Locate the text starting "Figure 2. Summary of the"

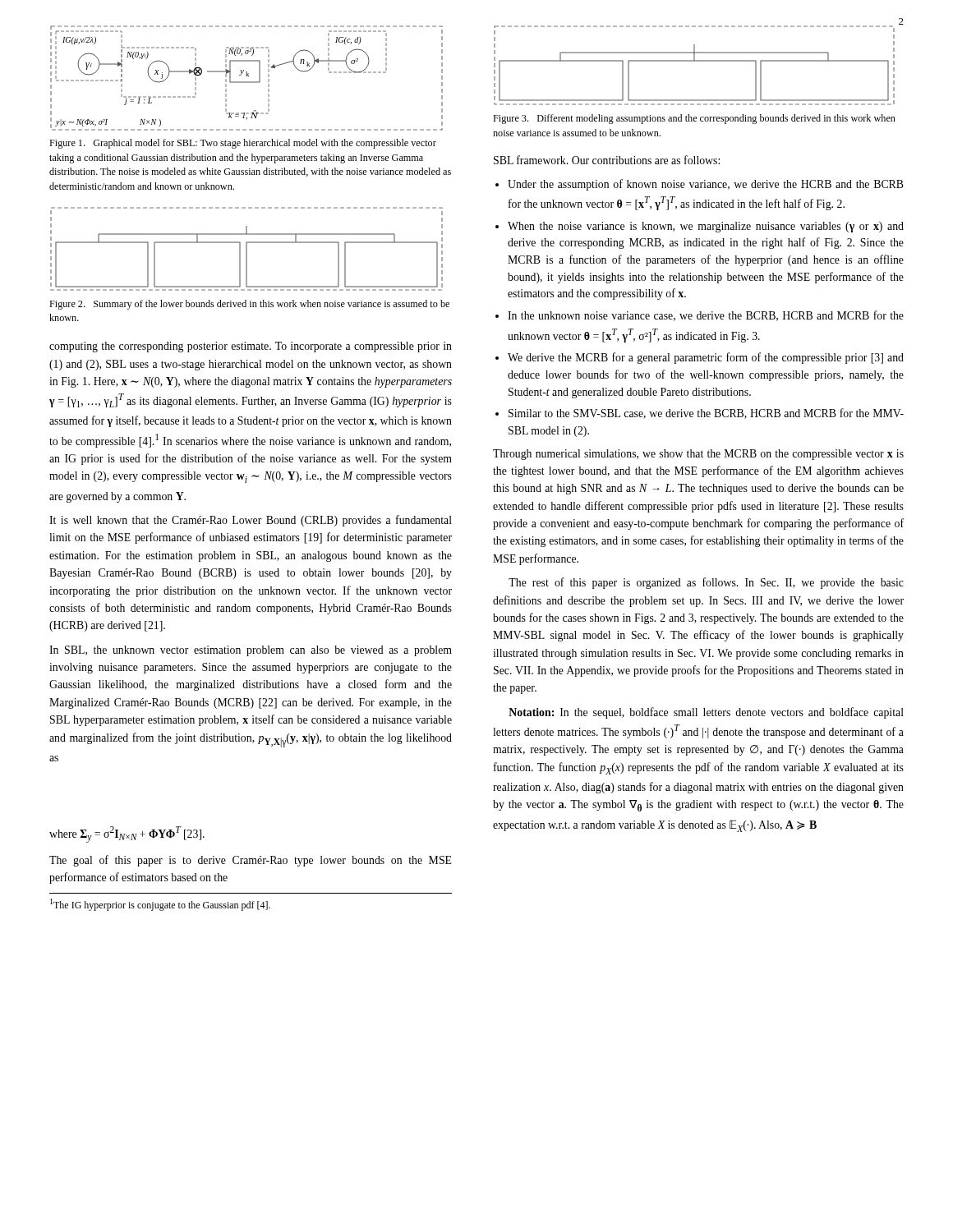pos(249,311)
